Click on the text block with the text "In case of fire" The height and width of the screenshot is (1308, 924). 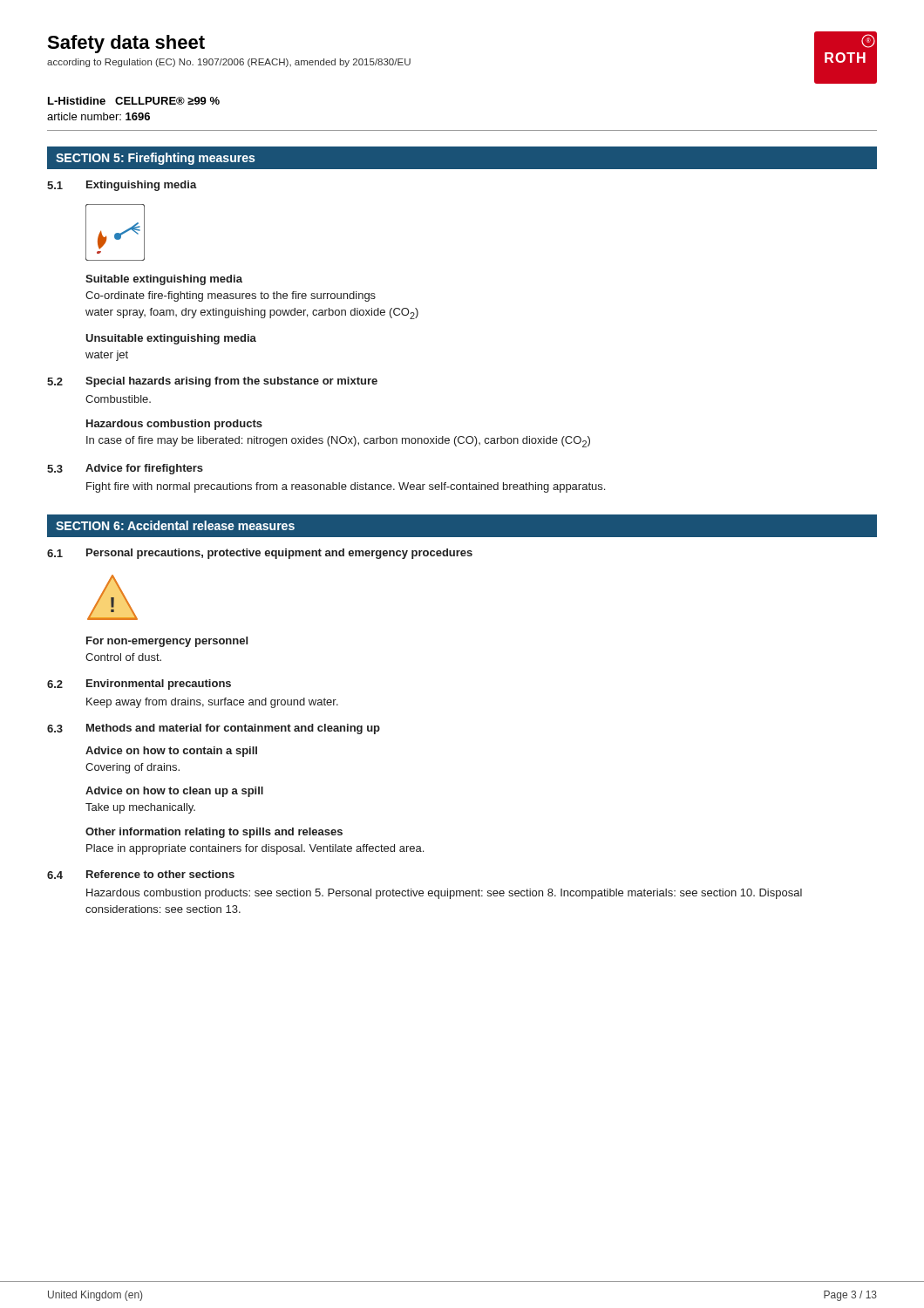(x=338, y=441)
